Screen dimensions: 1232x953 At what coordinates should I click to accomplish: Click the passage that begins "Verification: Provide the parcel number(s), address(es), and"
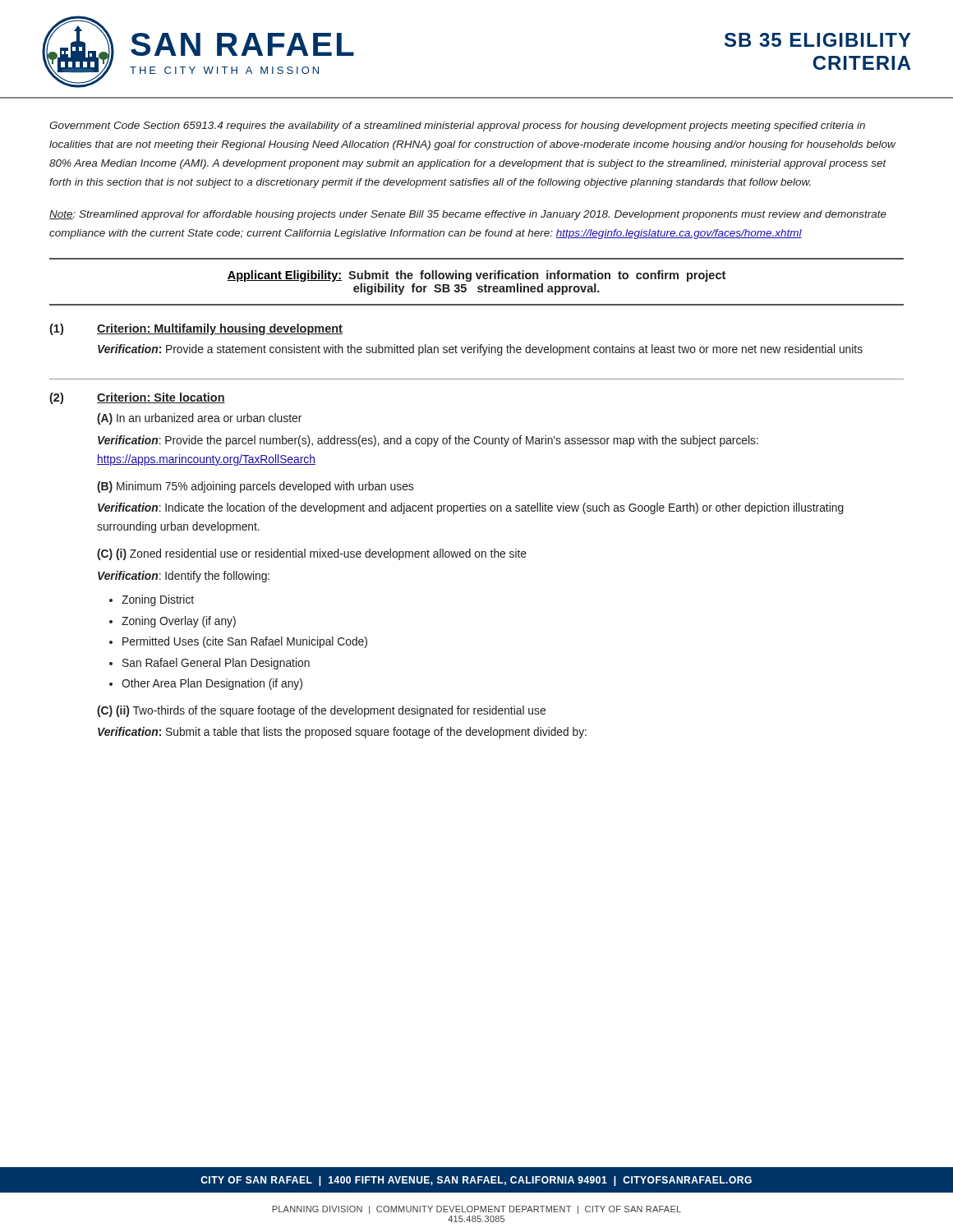click(x=428, y=450)
